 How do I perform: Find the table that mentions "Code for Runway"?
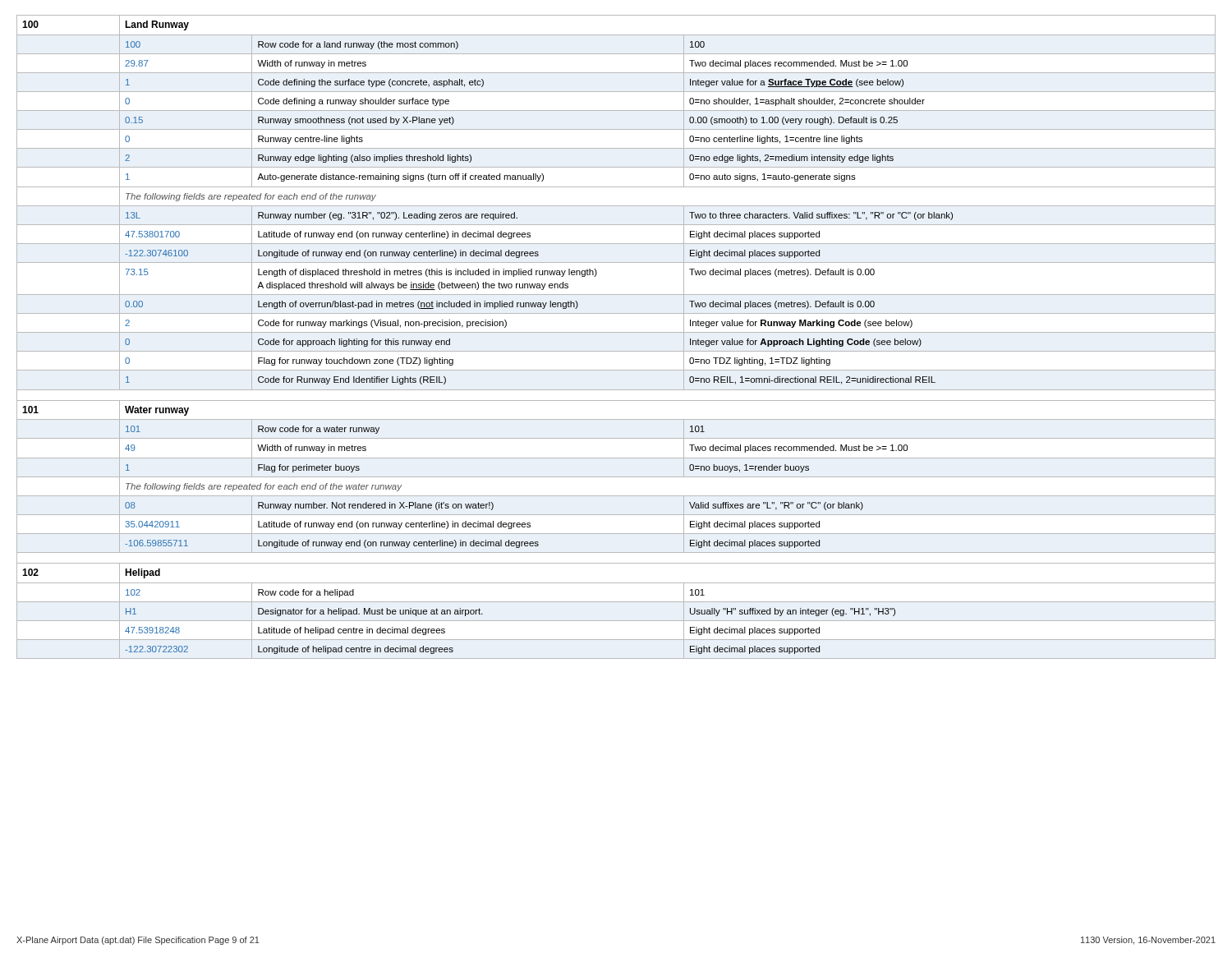click(616, 337)
